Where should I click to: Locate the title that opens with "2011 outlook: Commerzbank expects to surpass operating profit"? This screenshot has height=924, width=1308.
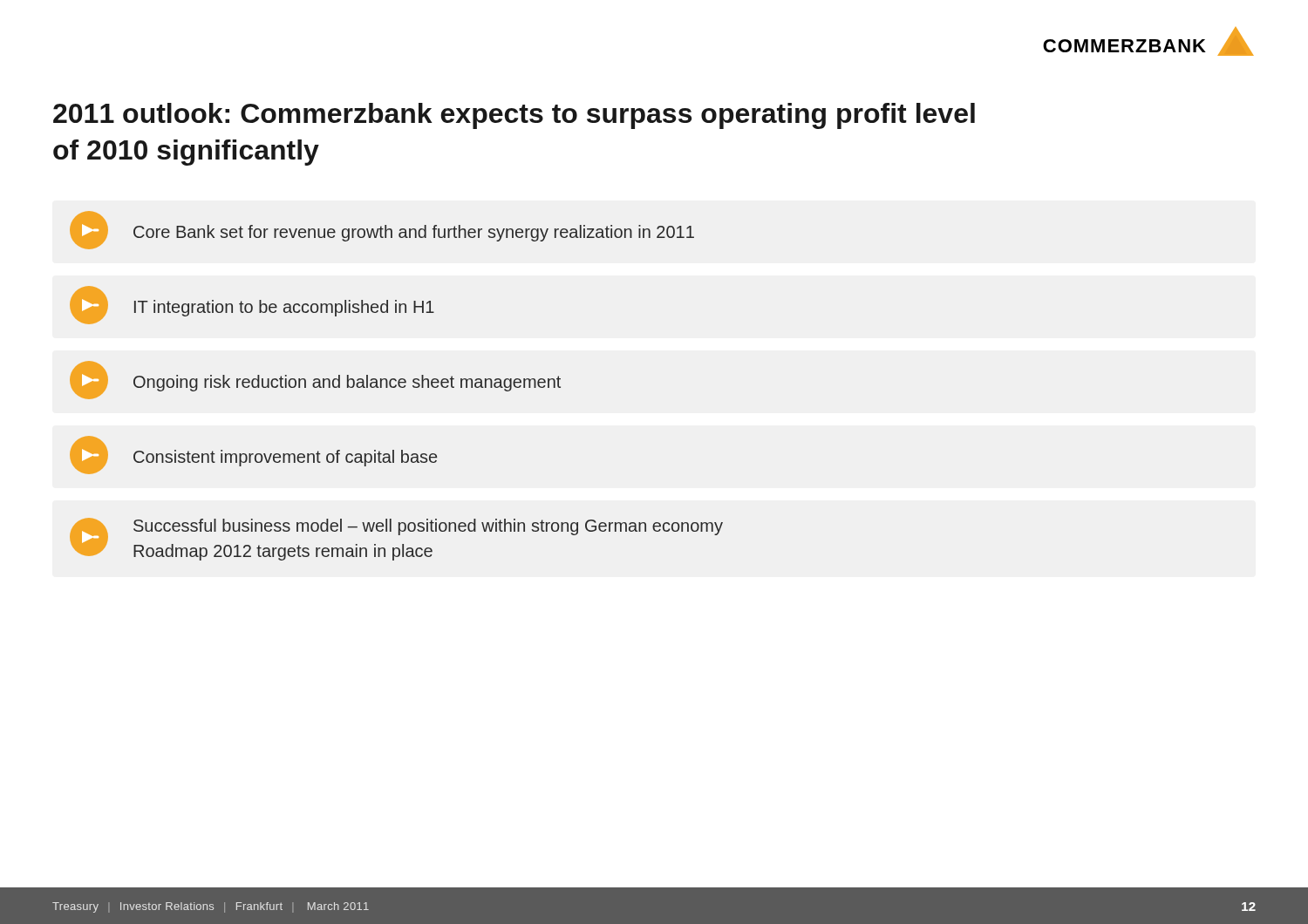click(x=654, y=132)
